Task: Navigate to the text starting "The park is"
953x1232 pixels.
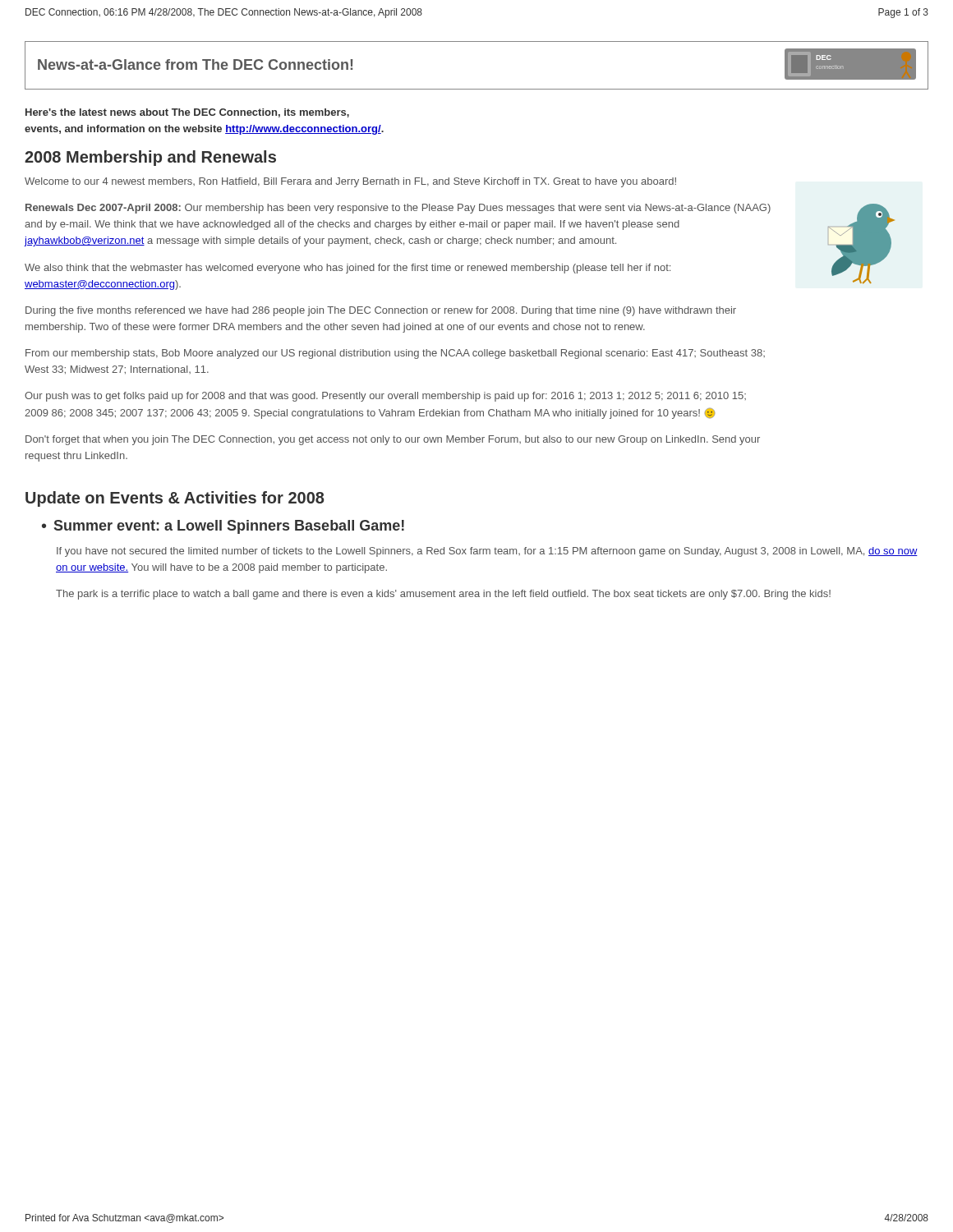Action: coord(444,594)
